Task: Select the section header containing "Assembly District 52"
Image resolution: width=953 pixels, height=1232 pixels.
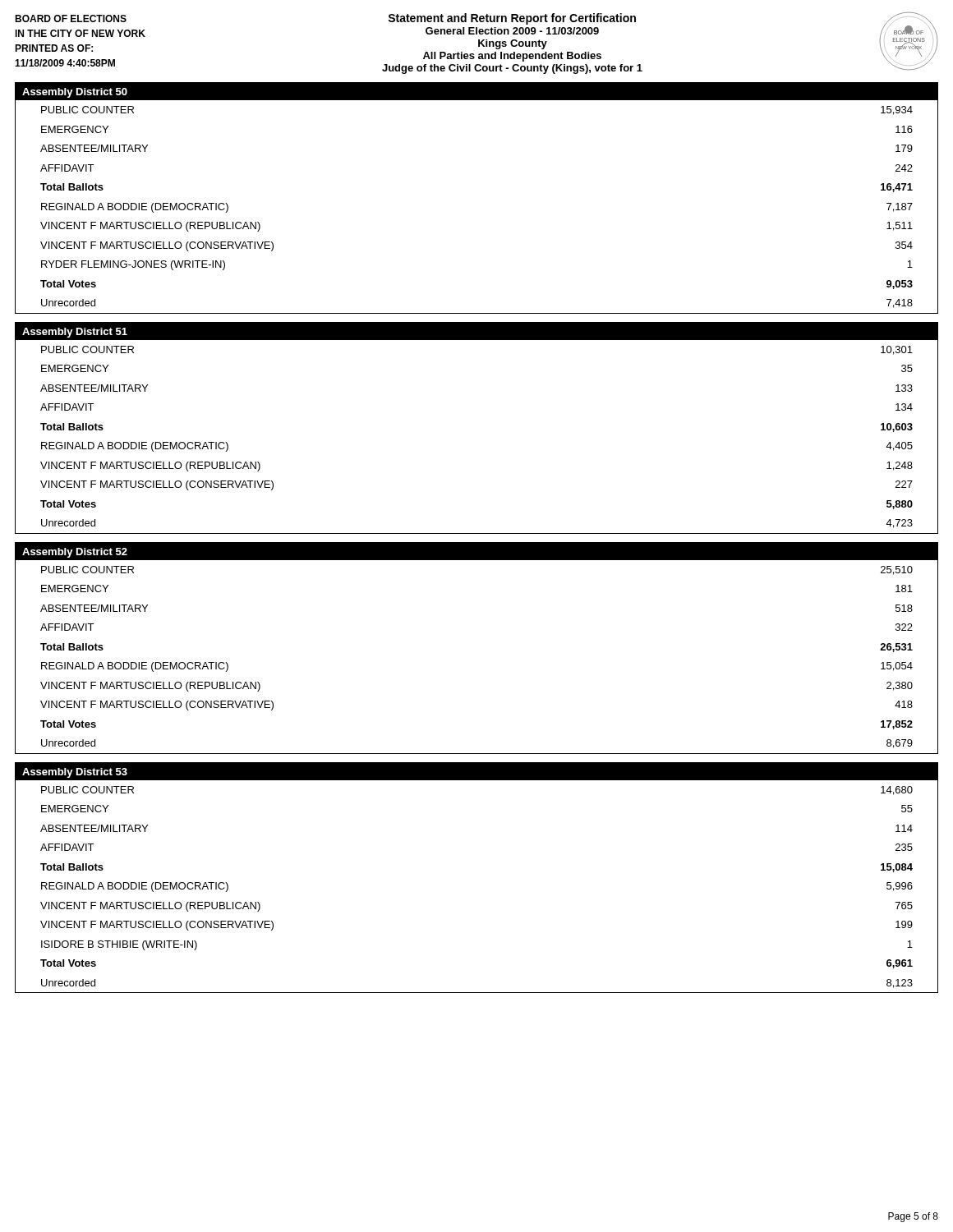Action: [x=75, y=551]
